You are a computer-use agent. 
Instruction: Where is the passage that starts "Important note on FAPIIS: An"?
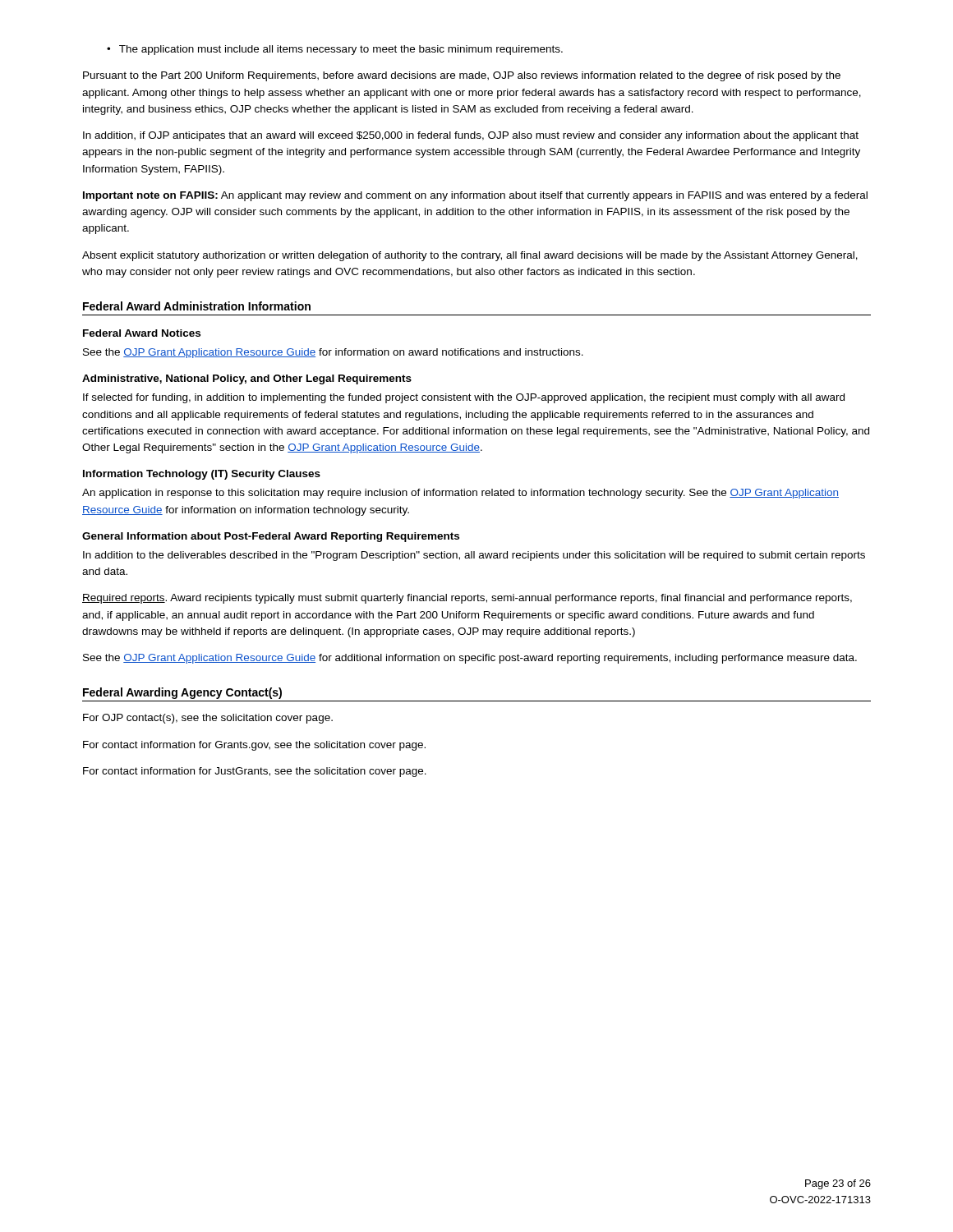pos(475,212)
